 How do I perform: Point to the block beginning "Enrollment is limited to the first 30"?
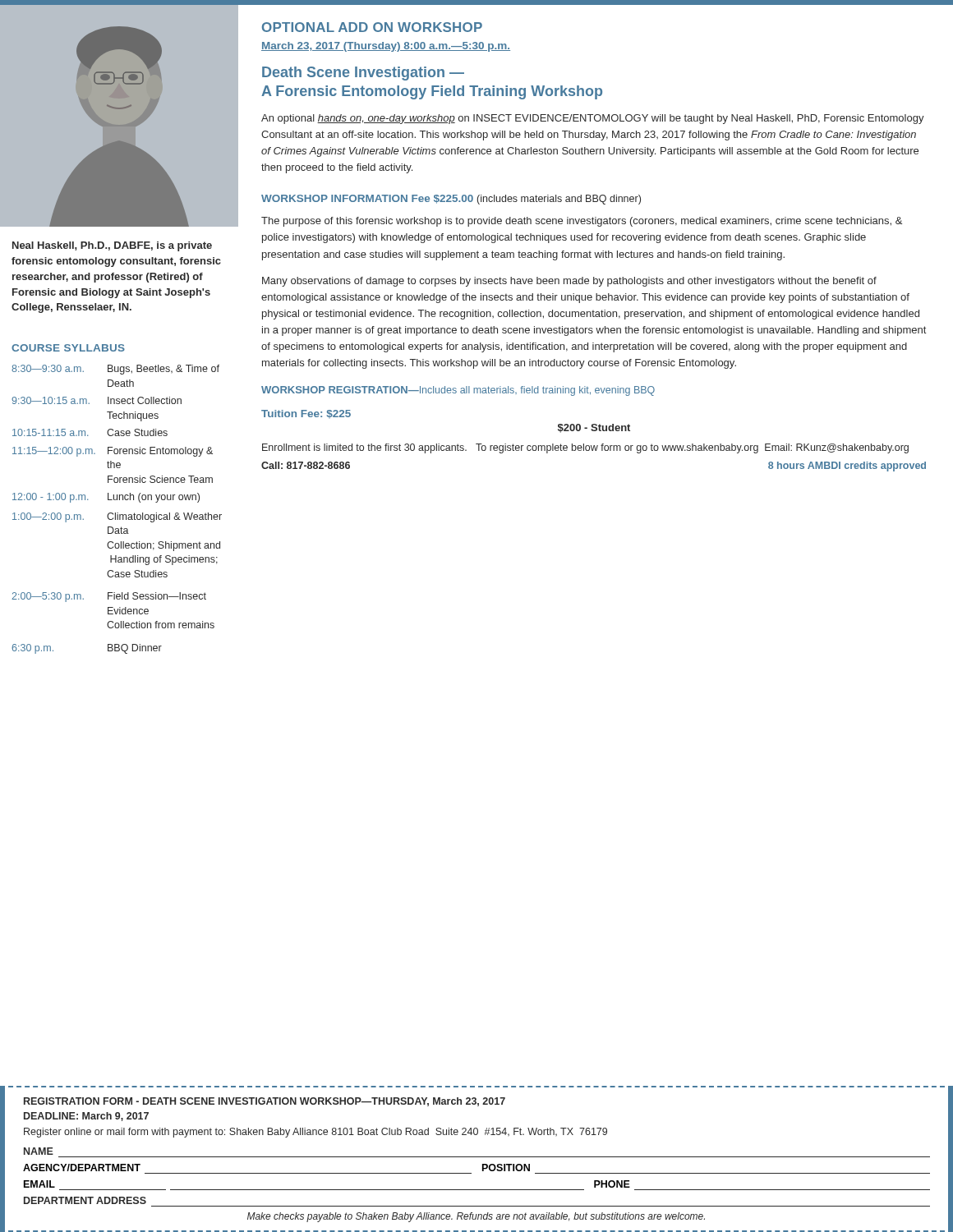pyautogui.click(x=594, y=456)
